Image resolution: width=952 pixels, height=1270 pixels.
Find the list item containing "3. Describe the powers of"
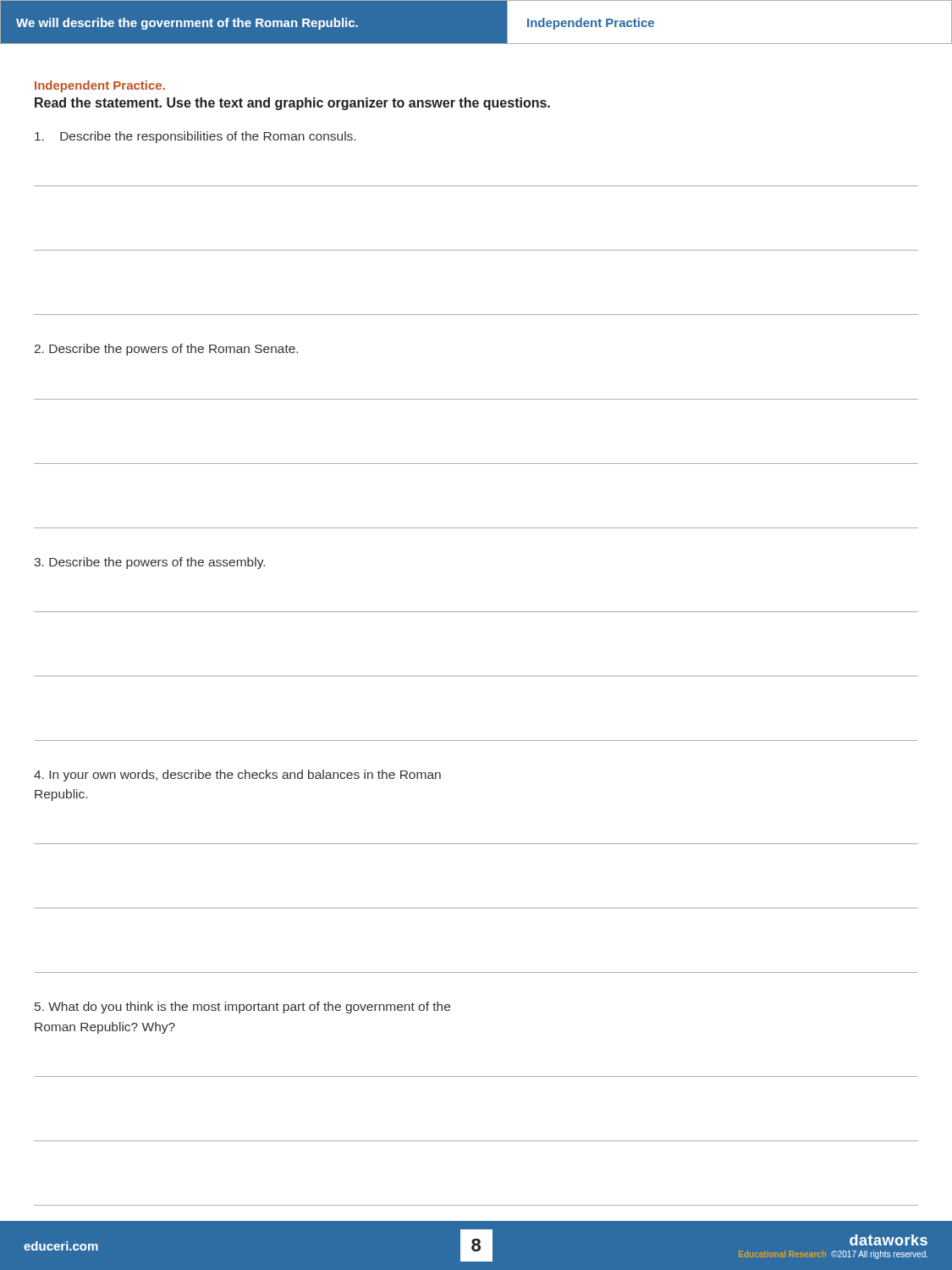coord(149,563)
